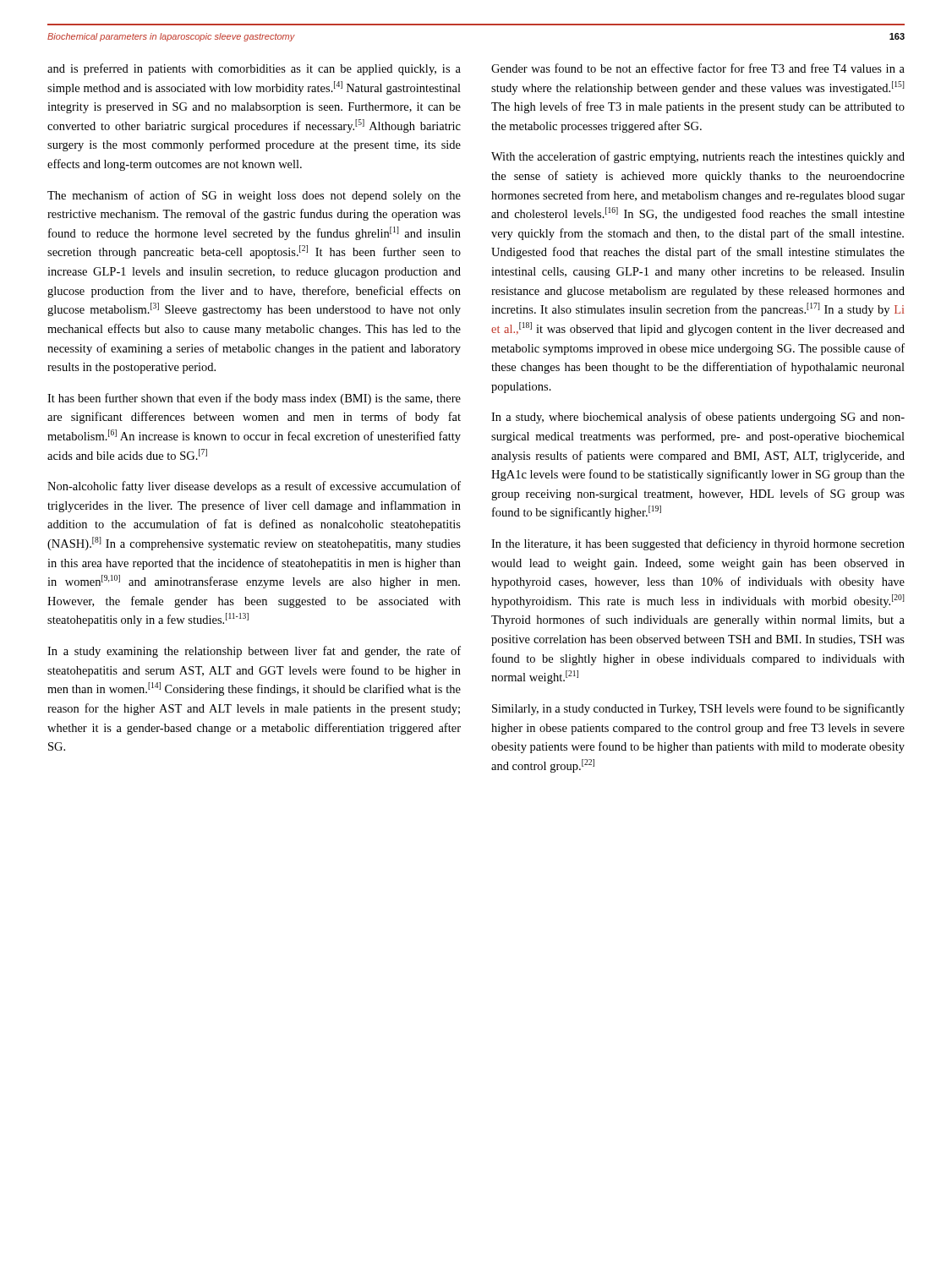Locate the block of text that opens with "Non-alcoholic fatty liver"

coord(254,553)
